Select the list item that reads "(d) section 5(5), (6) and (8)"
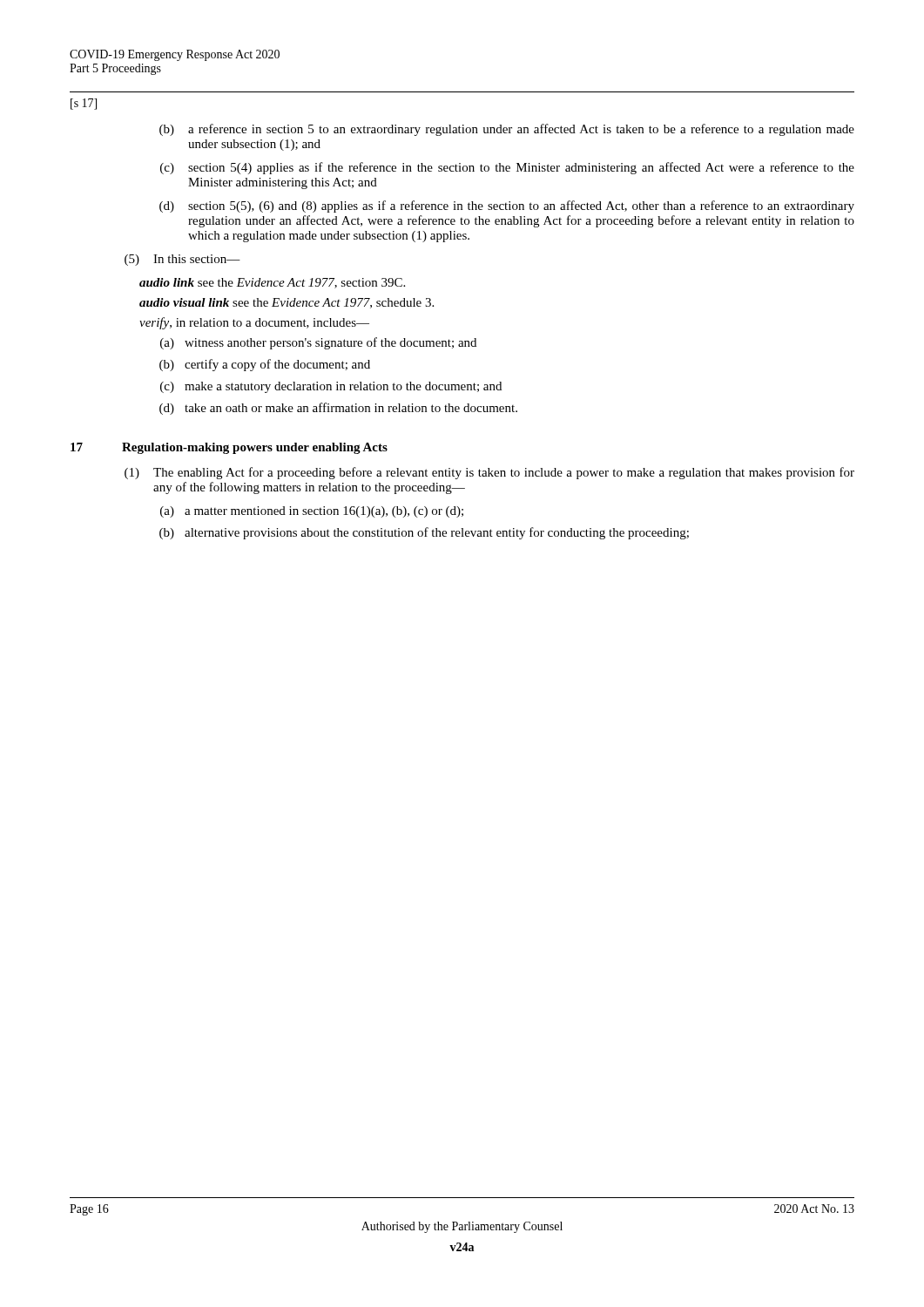The width and height of the screenshot is (924, 1307). point(462,221)
